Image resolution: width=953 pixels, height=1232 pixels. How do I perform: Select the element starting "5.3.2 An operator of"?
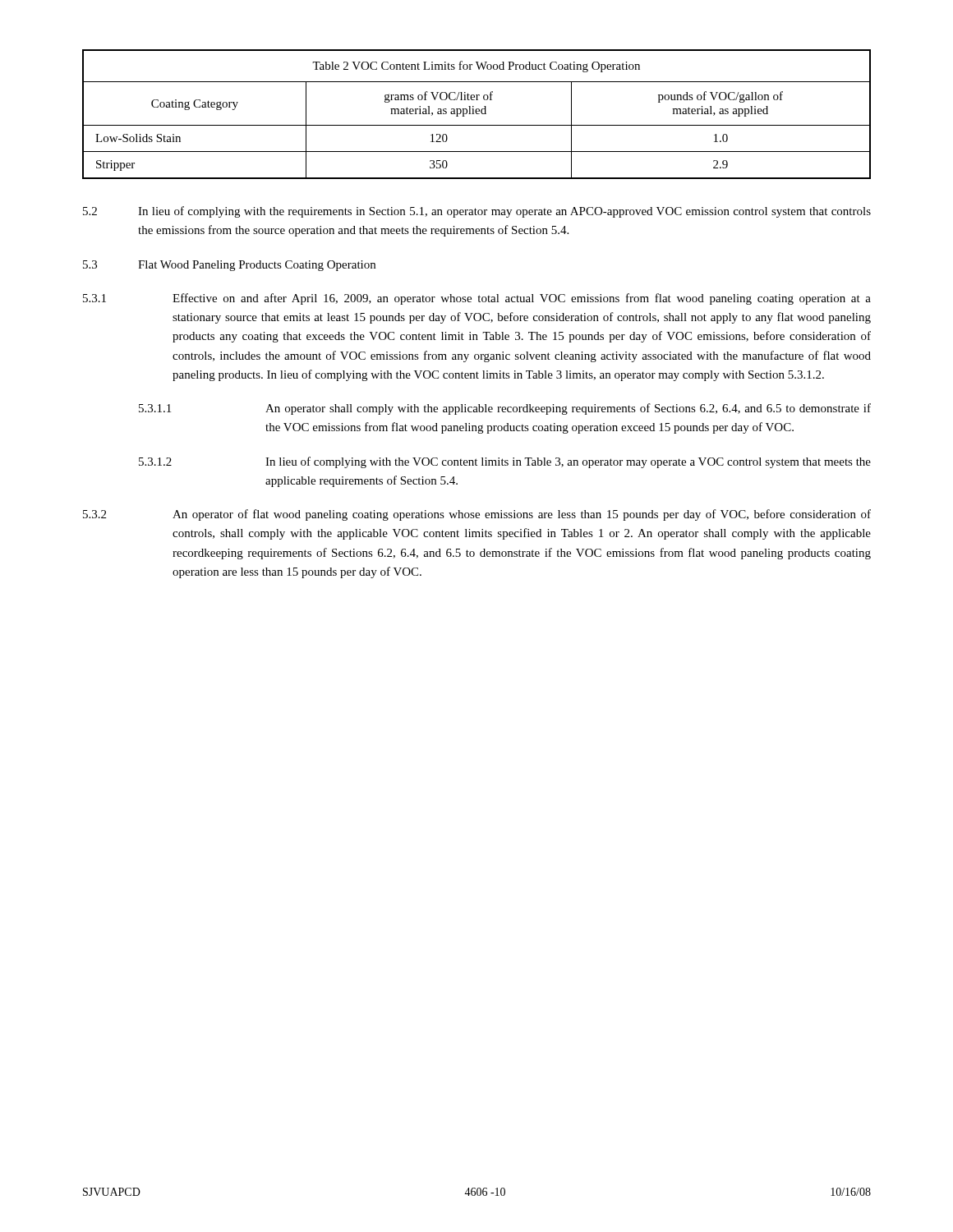(x=476, y=543)
